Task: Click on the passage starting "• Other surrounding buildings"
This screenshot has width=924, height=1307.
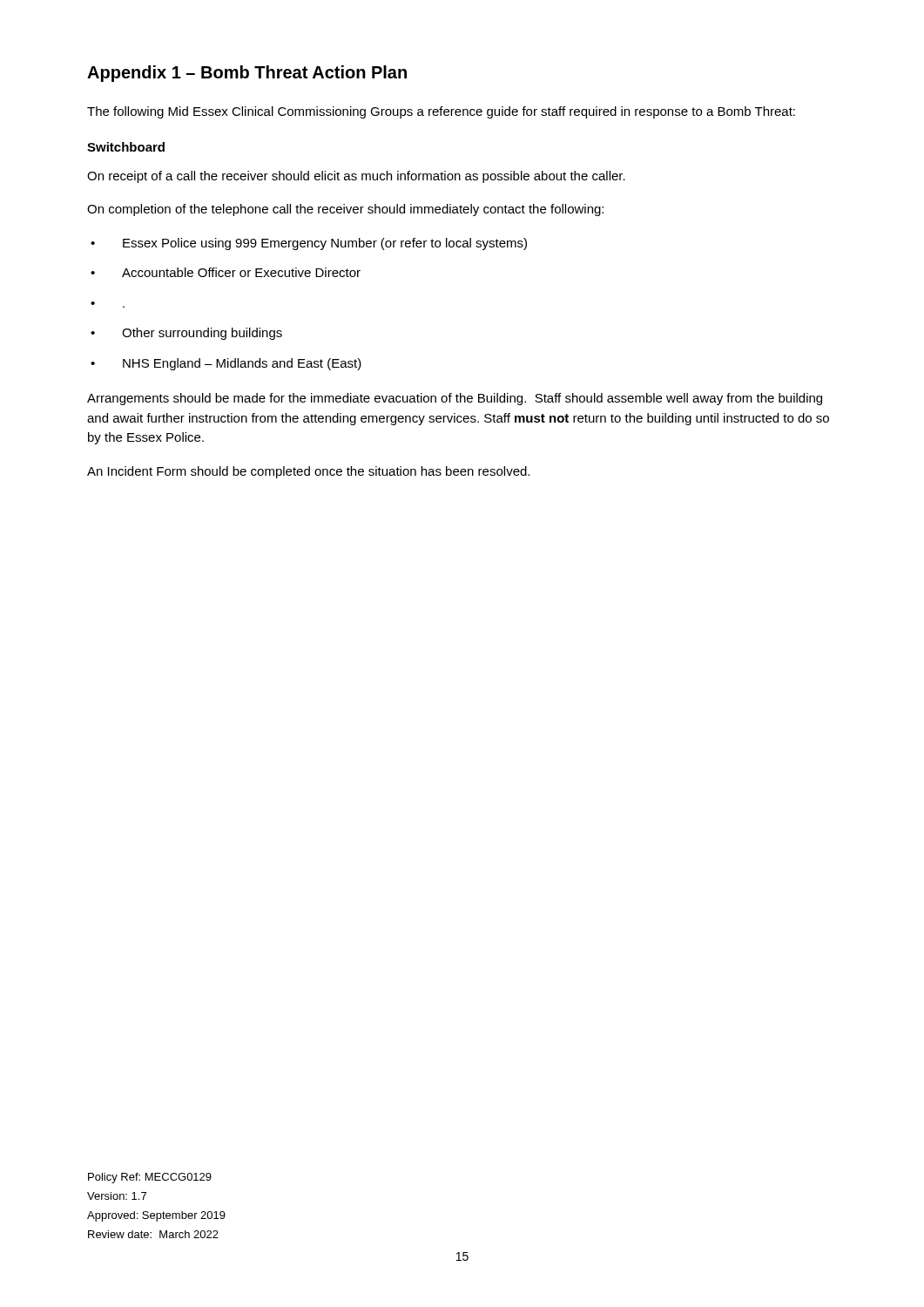Action: (x=185, y=333)
